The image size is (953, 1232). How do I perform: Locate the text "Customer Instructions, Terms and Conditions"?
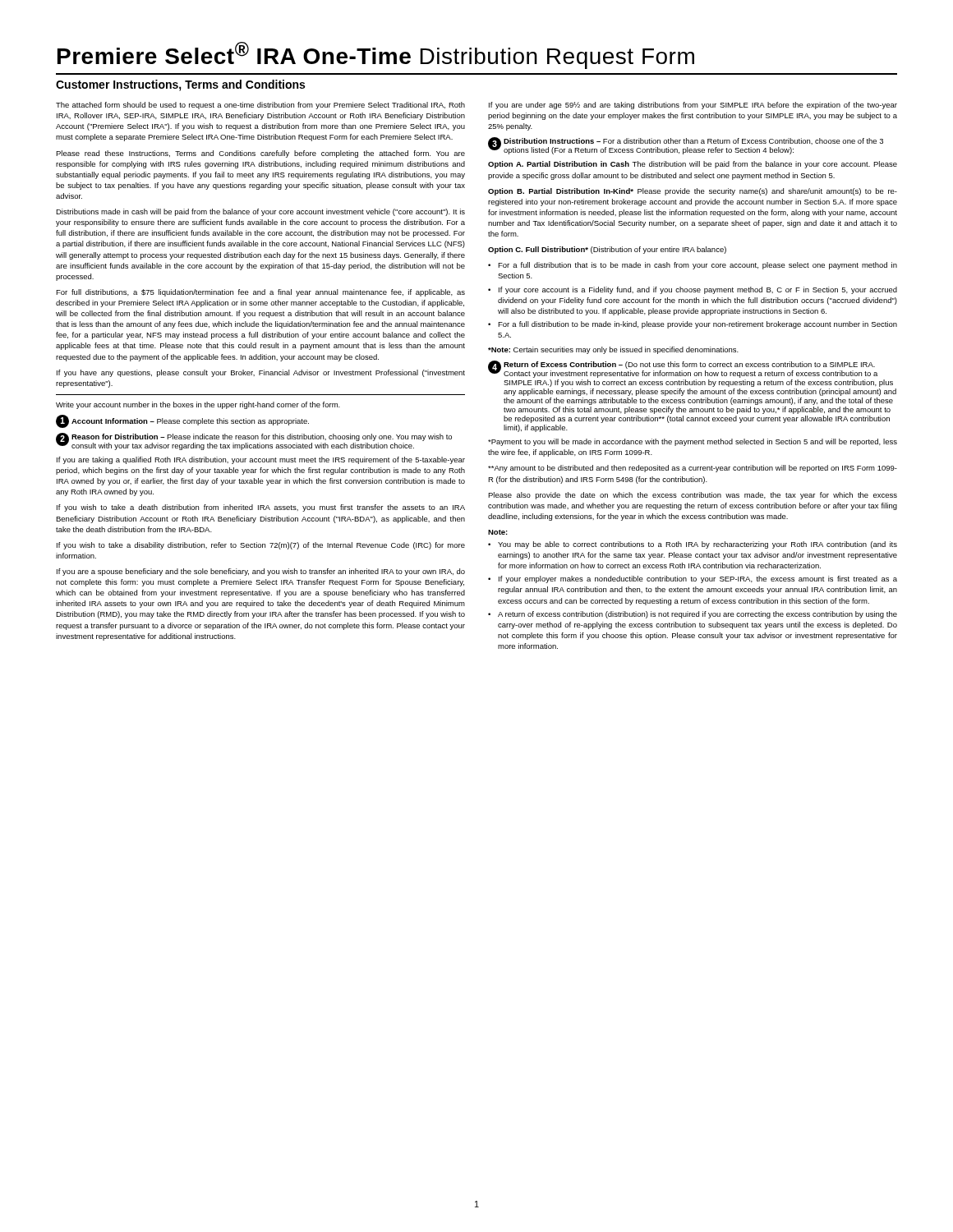[181, 85]
